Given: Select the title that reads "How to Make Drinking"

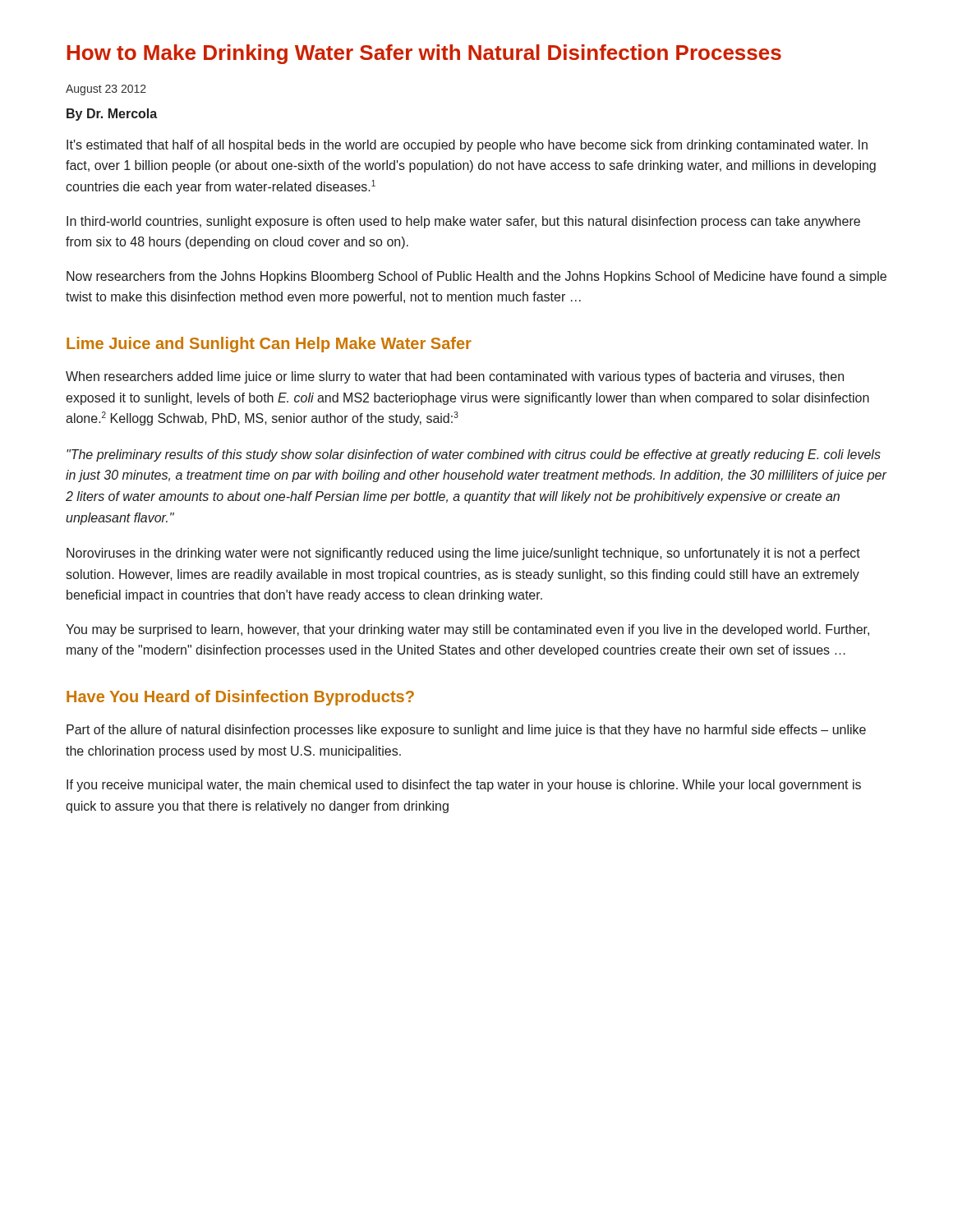Looking at the screenshot, I should click(476, 53).
